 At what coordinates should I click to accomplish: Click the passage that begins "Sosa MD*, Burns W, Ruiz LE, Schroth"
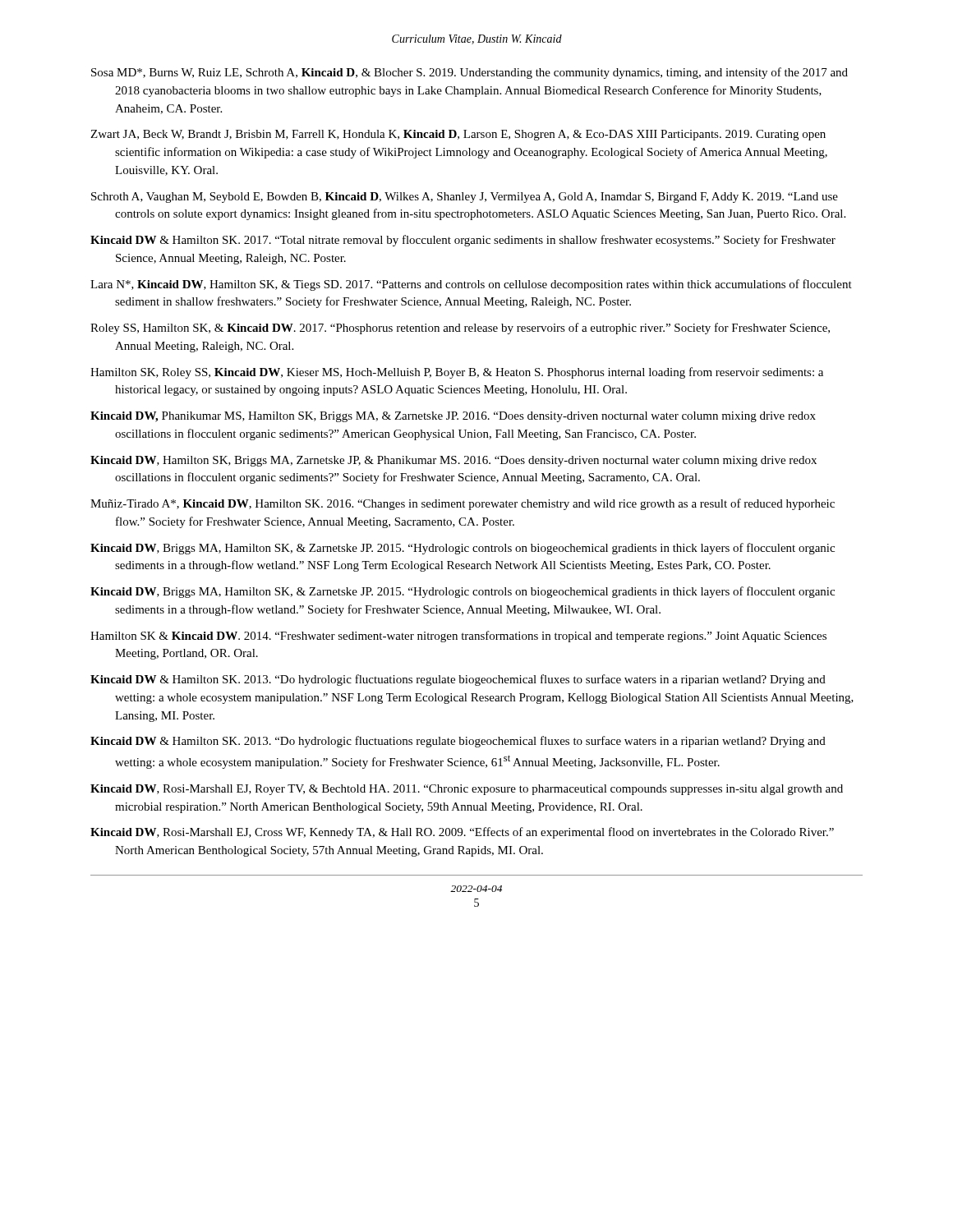pyautogui.click(x=469, y=90)
